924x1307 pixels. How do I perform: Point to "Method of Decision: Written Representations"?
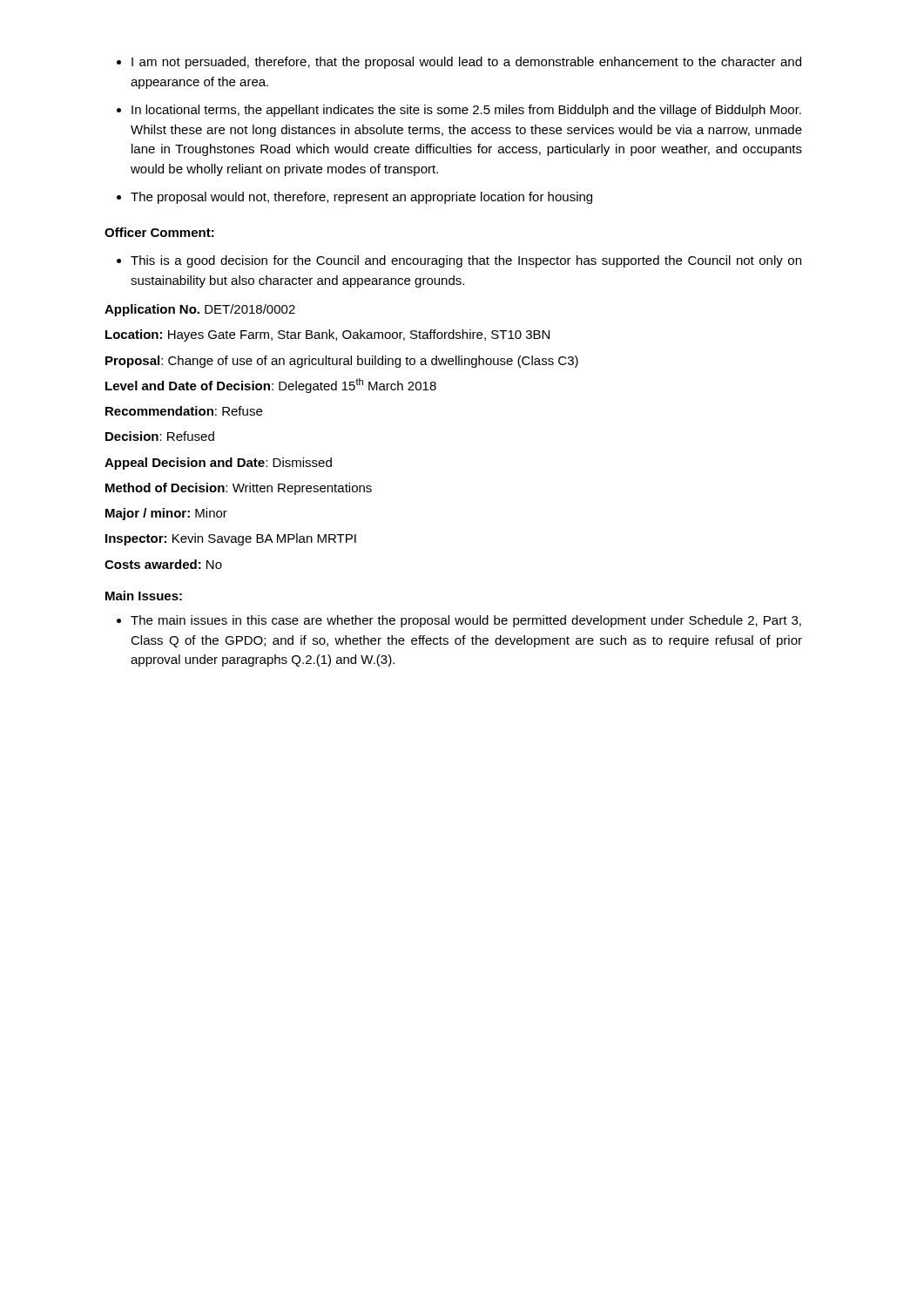238,487
